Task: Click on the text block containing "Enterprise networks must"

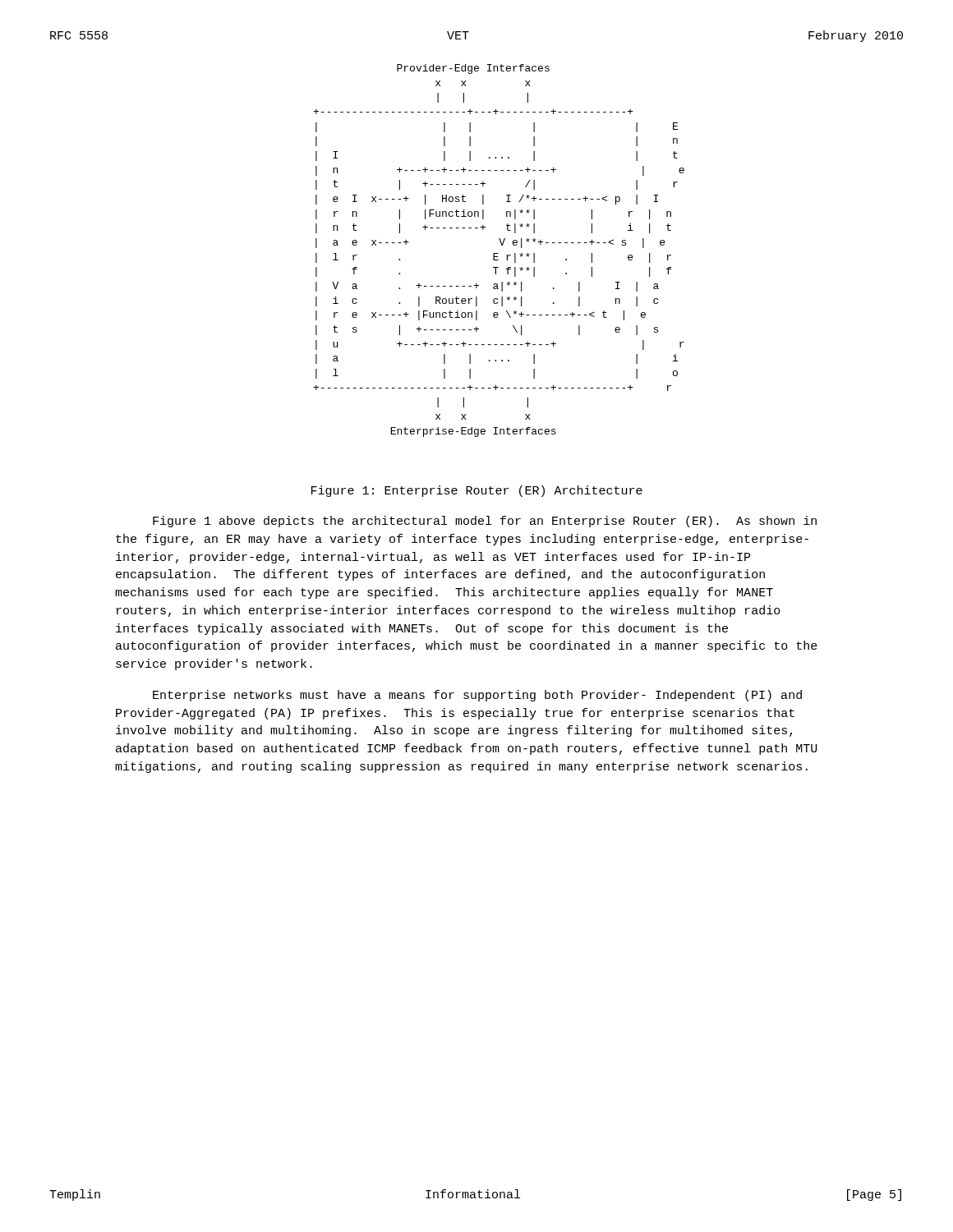Action: [466, 732]
